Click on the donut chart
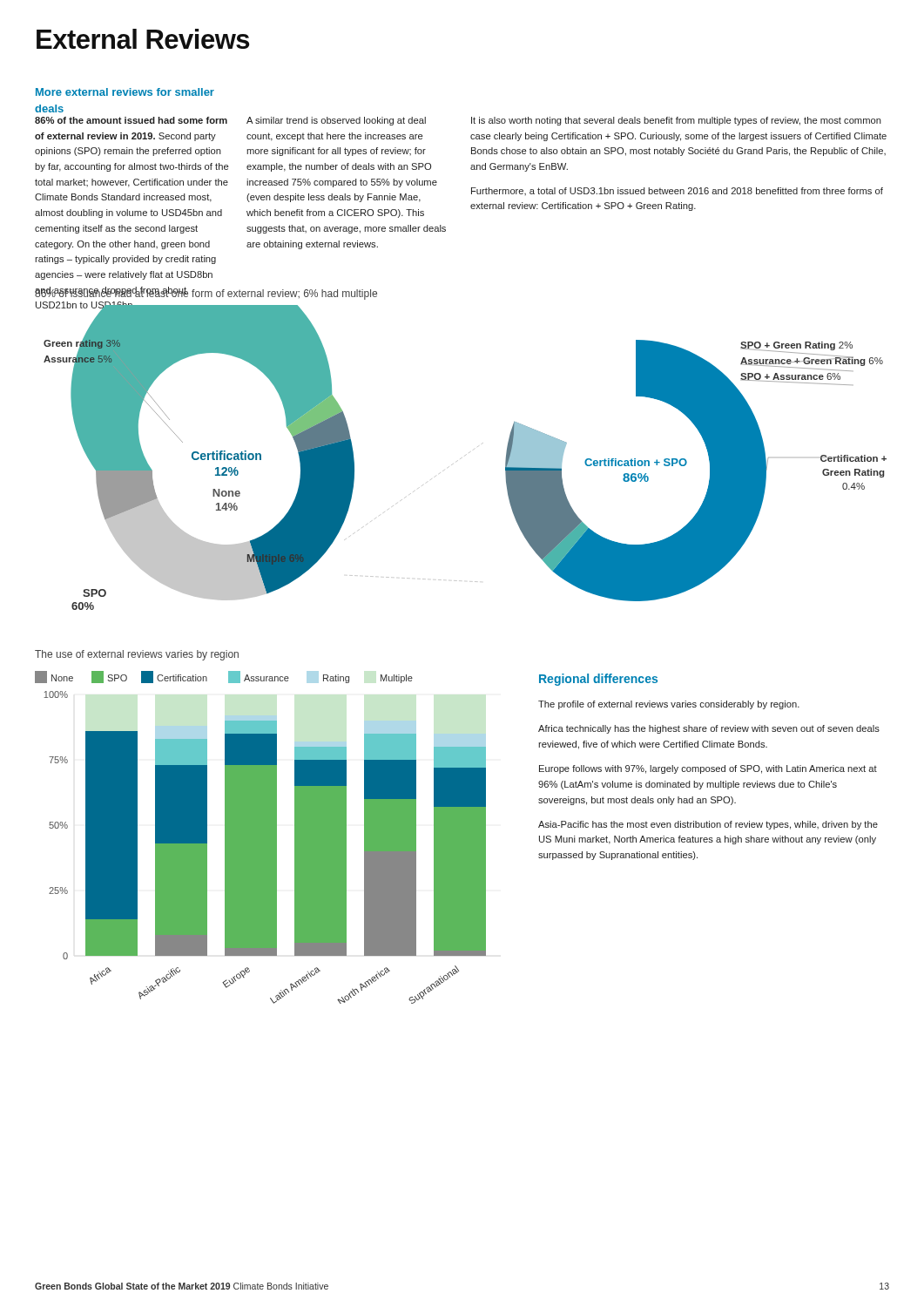Screen dimensions: 1307x924 [x=457, y=466]
